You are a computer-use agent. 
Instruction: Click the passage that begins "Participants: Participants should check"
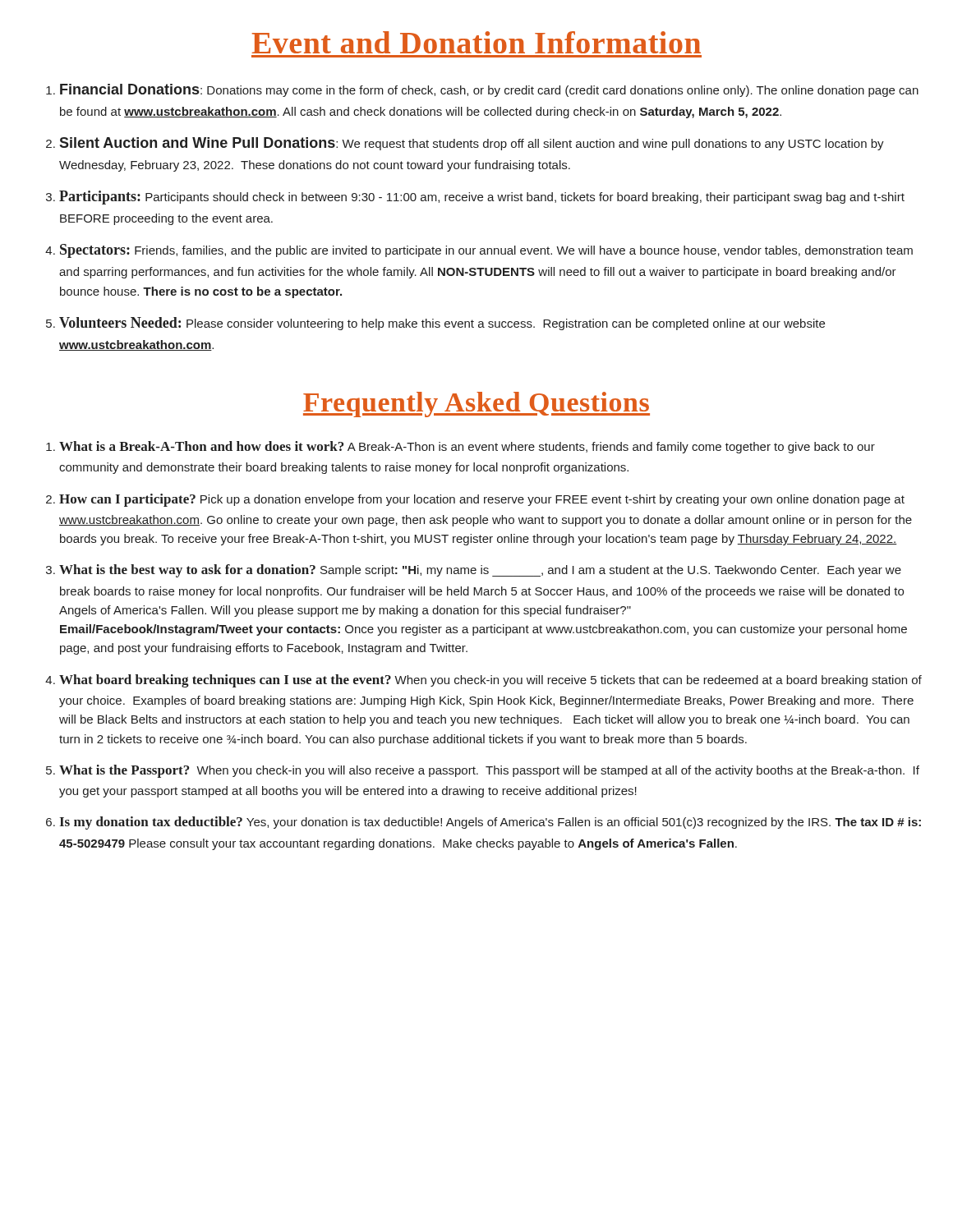coord(482,207)
